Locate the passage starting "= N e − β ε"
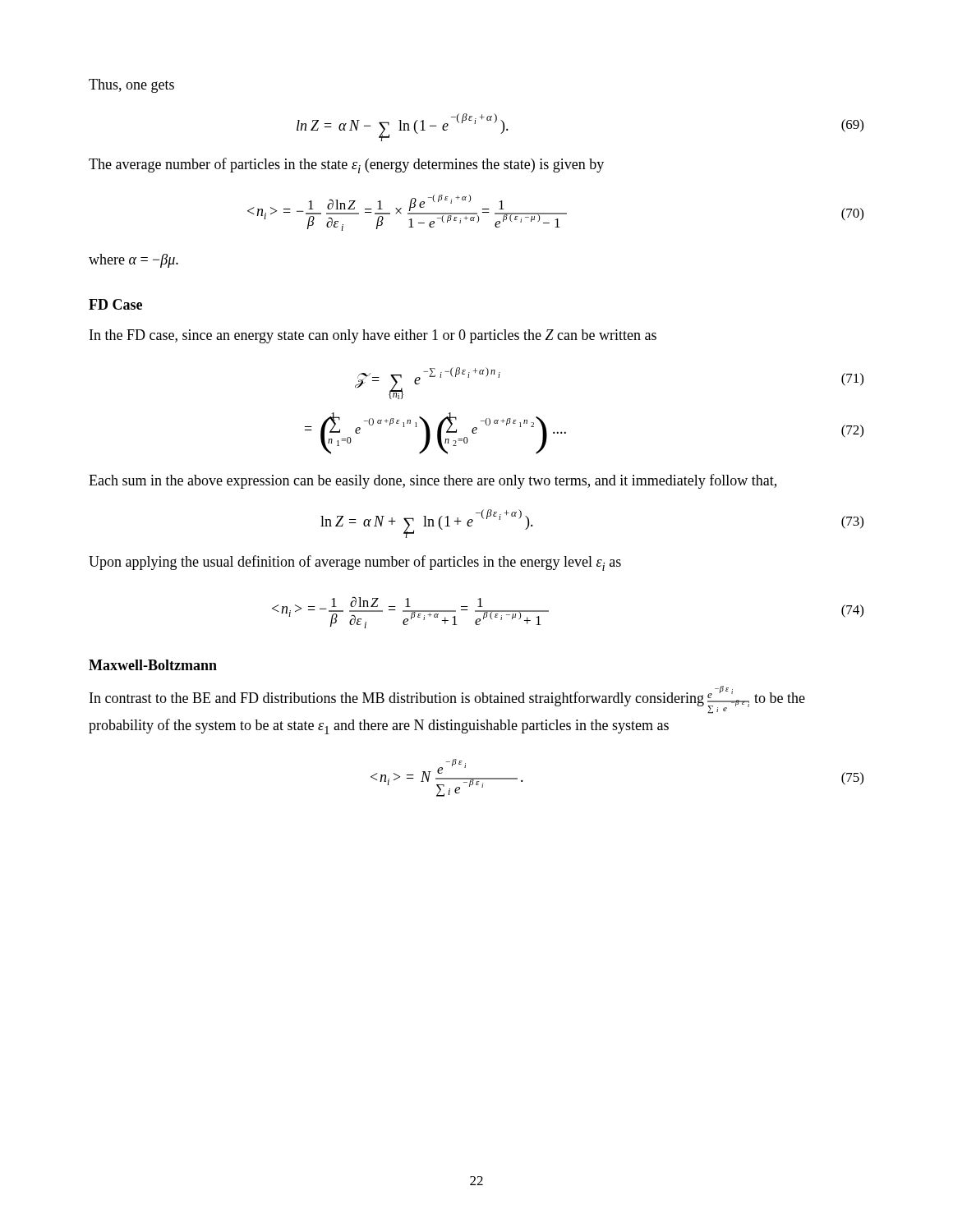Screen dimensions: 1232x953 click(476, 778)
